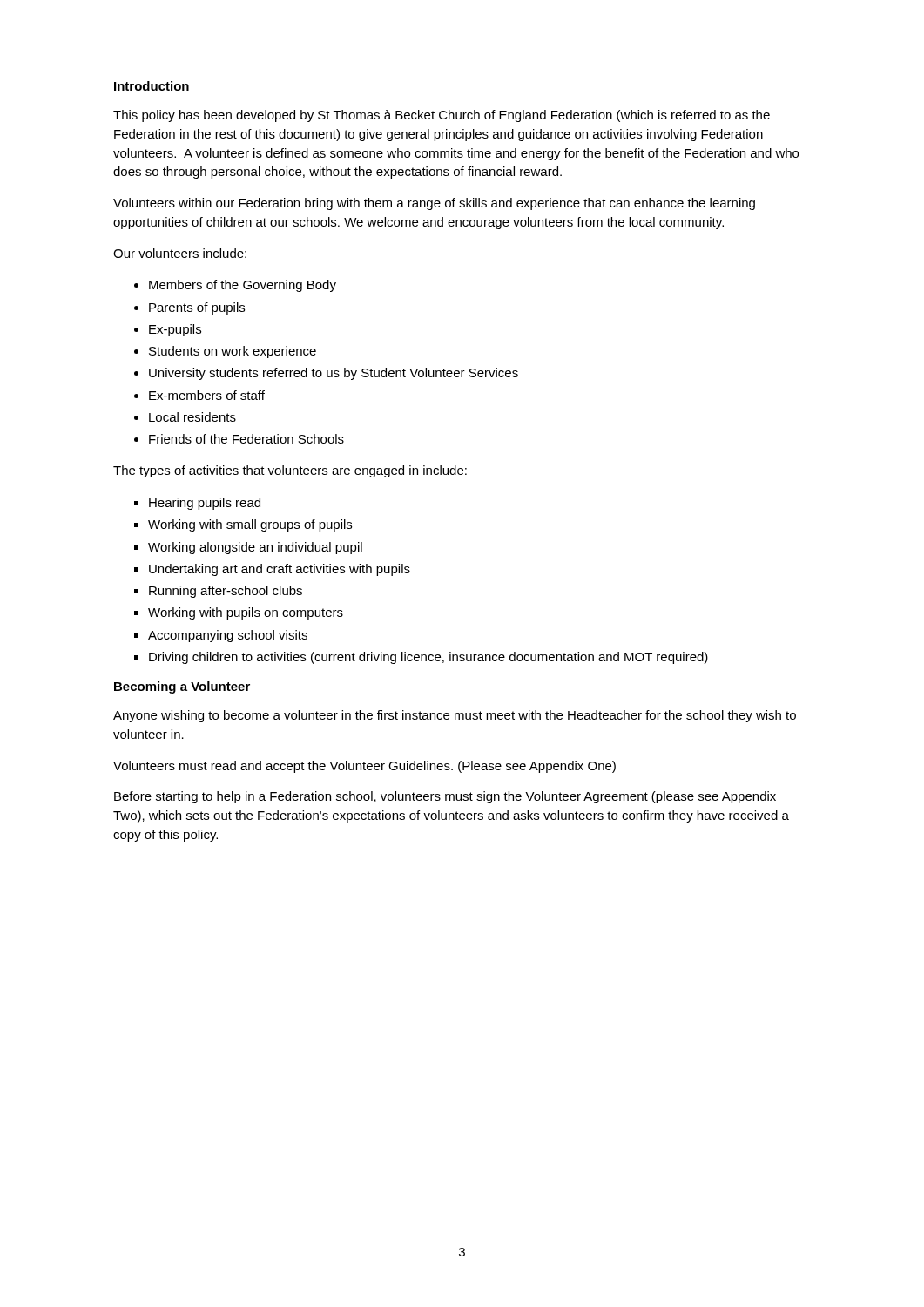
Task: Locate the list item with the text "Members of the Governing Body"
Action: pyautogui.click(x=242, y=285)
